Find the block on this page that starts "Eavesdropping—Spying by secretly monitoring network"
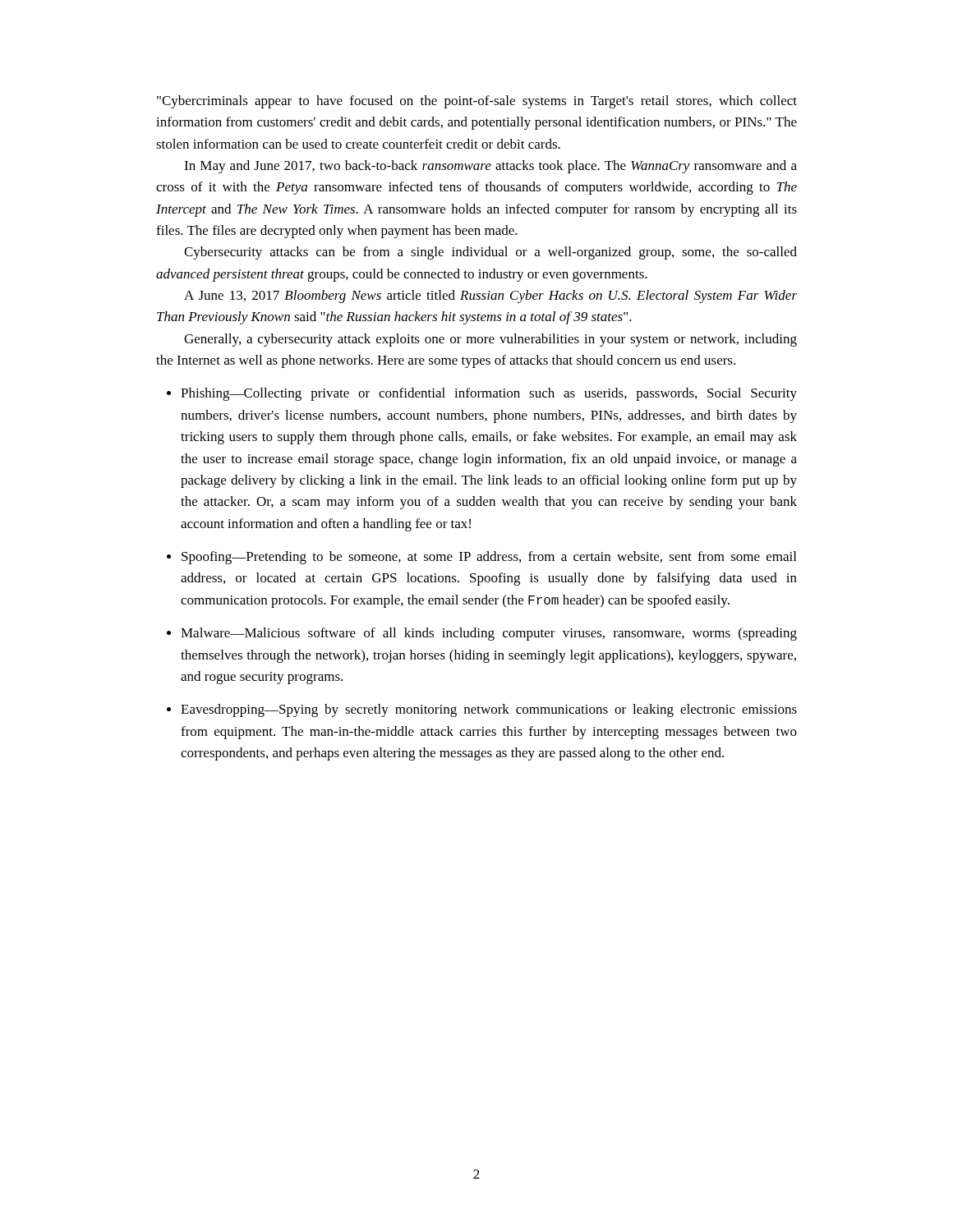Viewport: 953px width, 1232px height. click(489, 732)
